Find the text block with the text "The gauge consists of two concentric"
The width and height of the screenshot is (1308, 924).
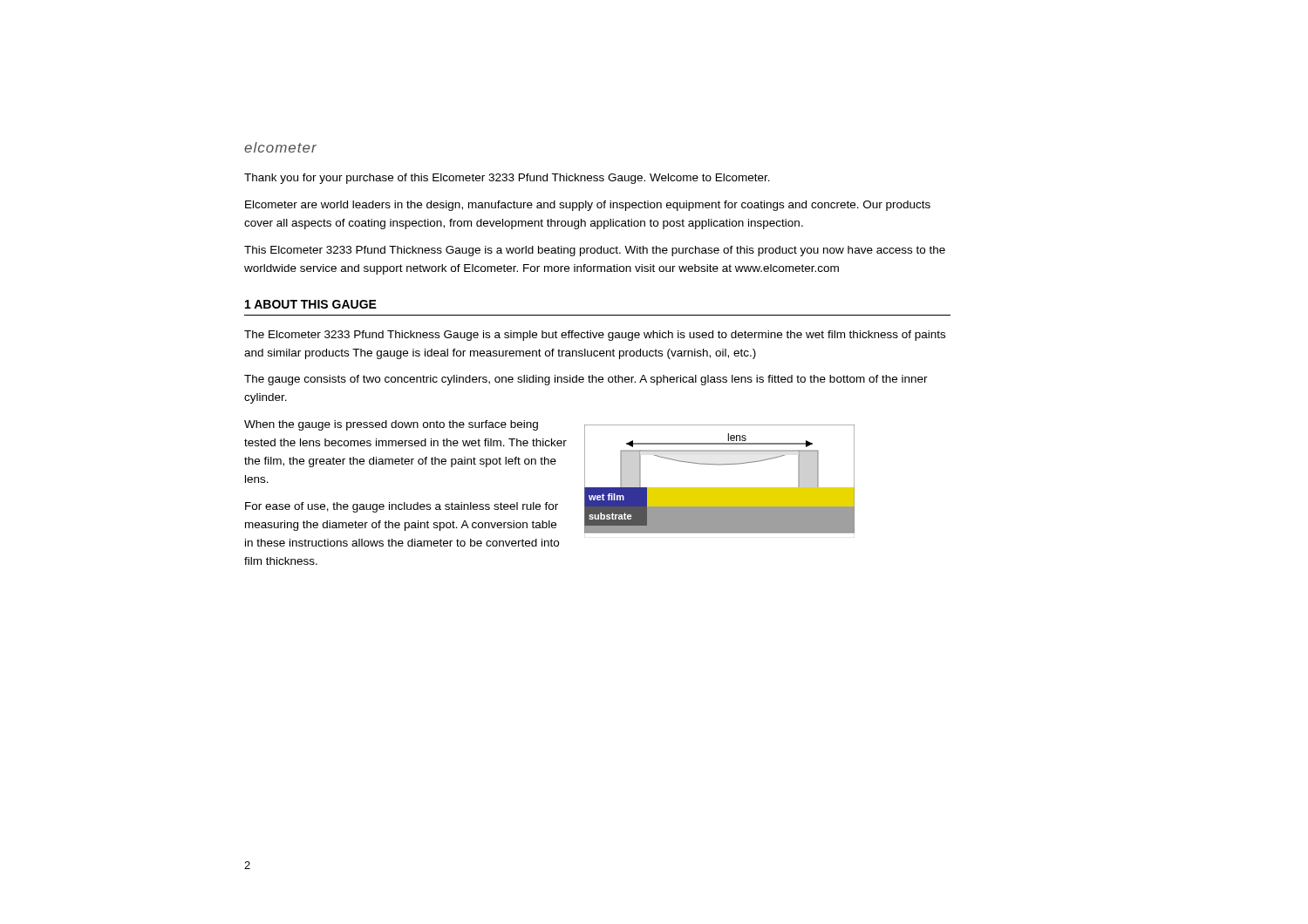click(x=586, y=388)
